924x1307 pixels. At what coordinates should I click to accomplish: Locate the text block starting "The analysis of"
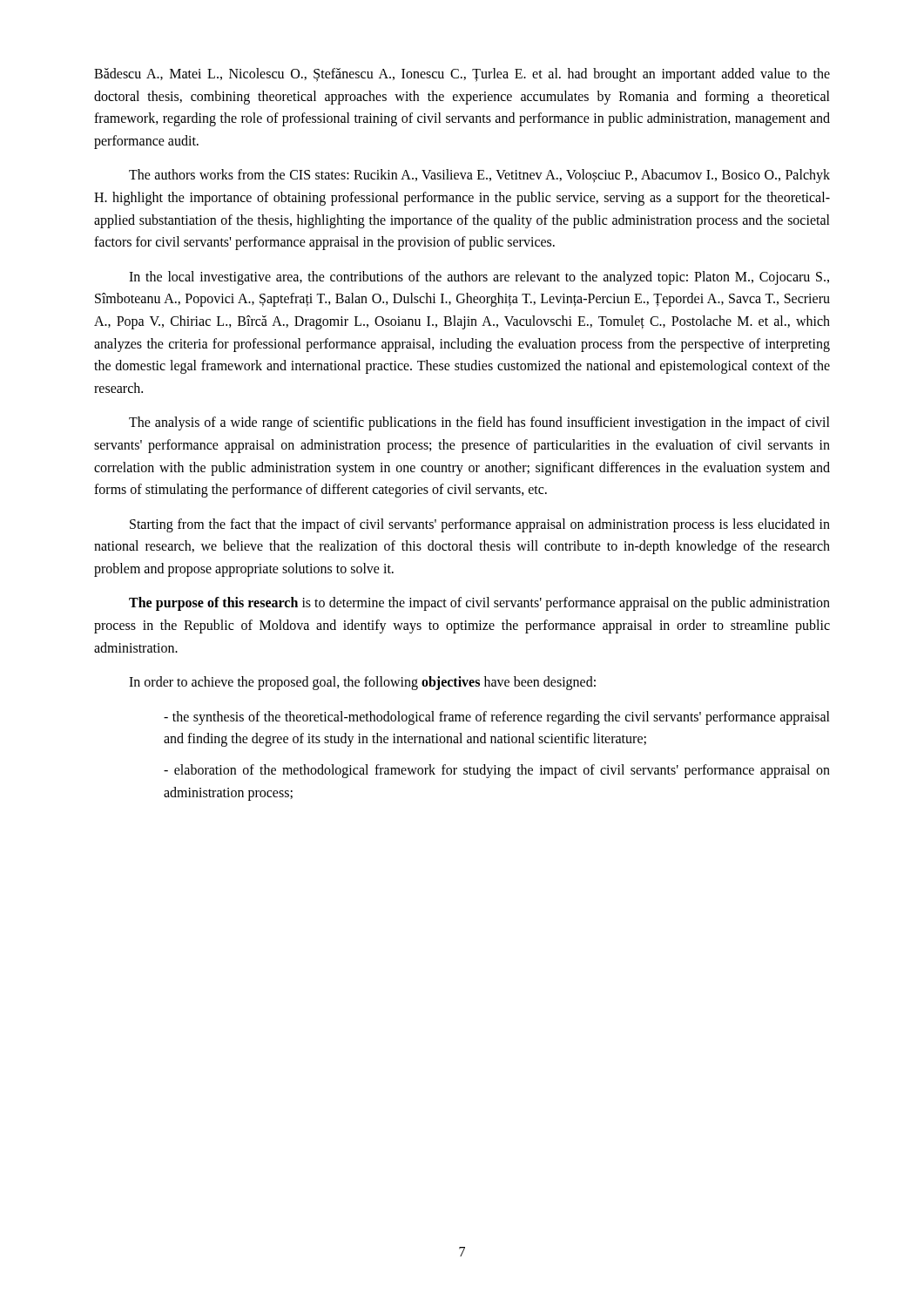[462, 456]
